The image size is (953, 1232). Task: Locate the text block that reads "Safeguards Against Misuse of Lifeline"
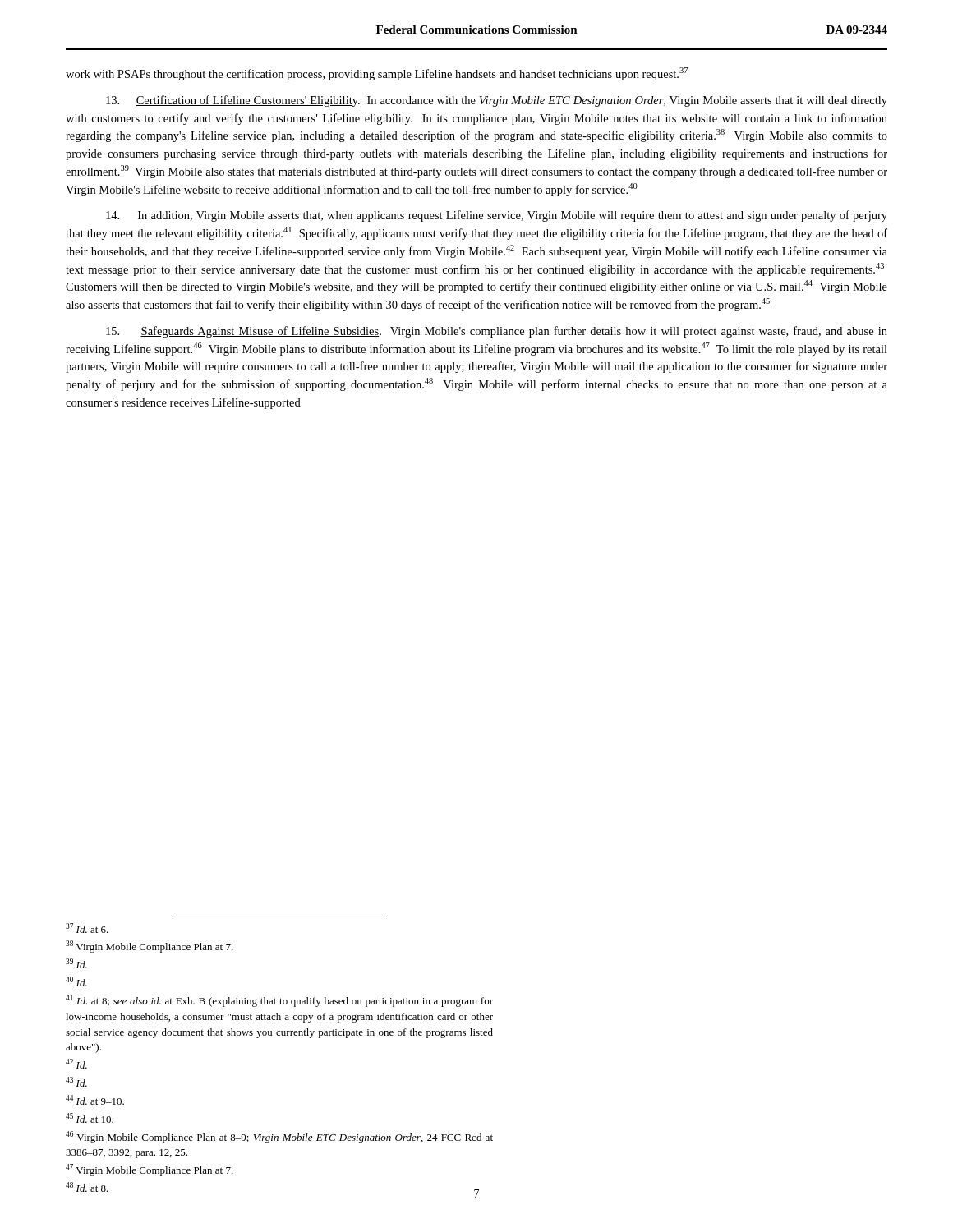coord(476,367)
